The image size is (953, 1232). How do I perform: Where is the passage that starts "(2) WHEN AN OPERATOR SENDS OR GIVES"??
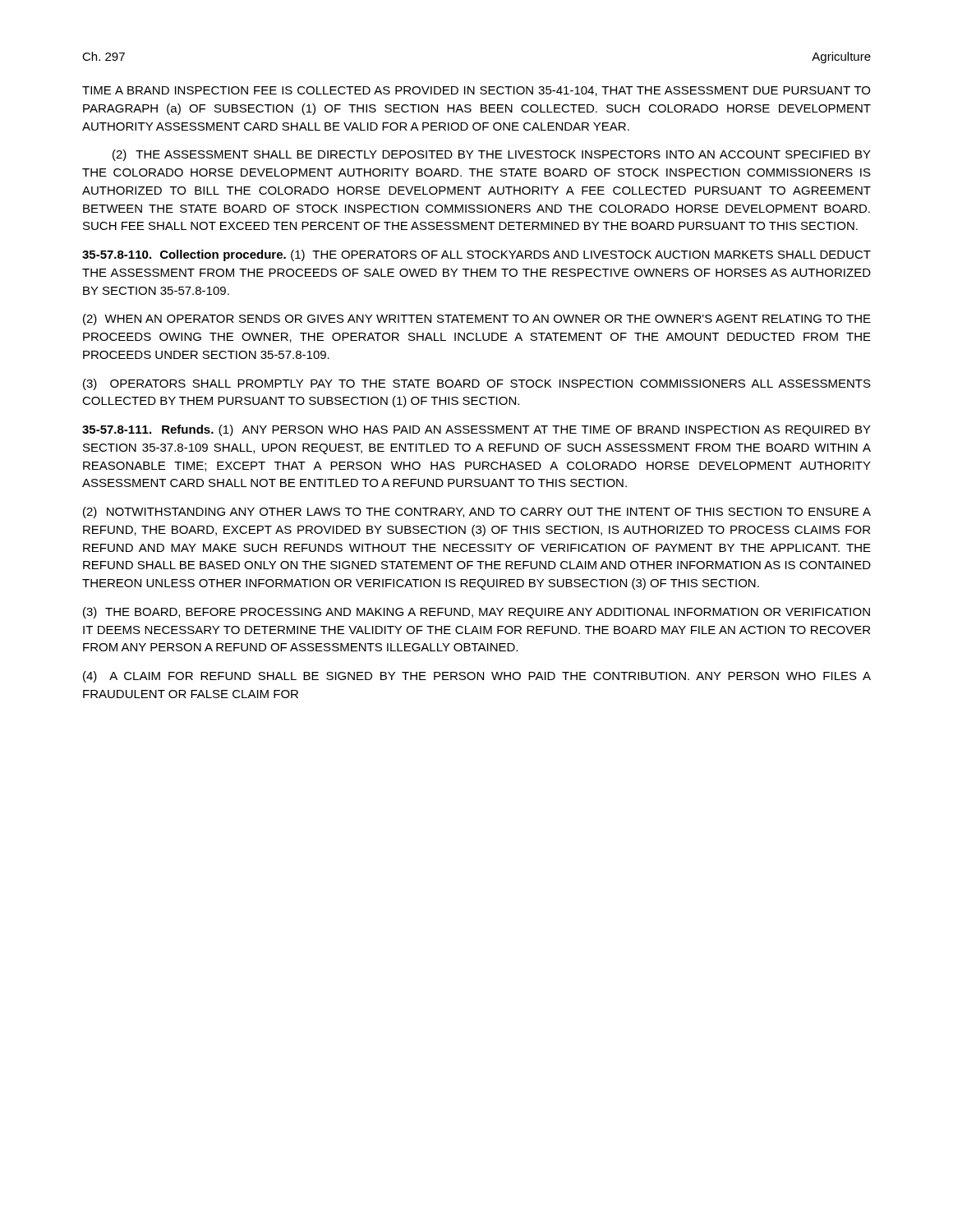pyautogui.click(x=476, y=336)
